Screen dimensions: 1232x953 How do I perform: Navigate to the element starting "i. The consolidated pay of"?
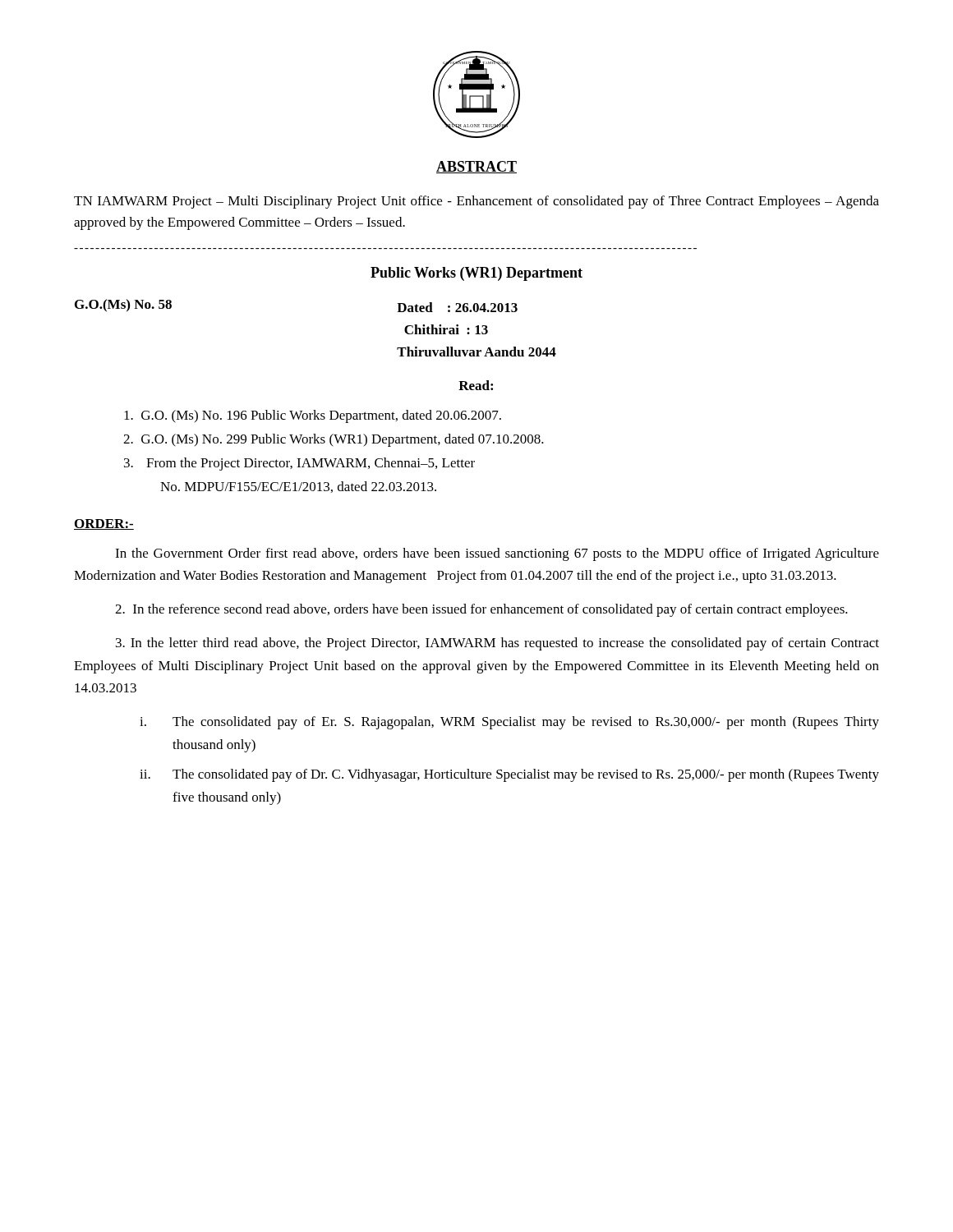(509, 733)
